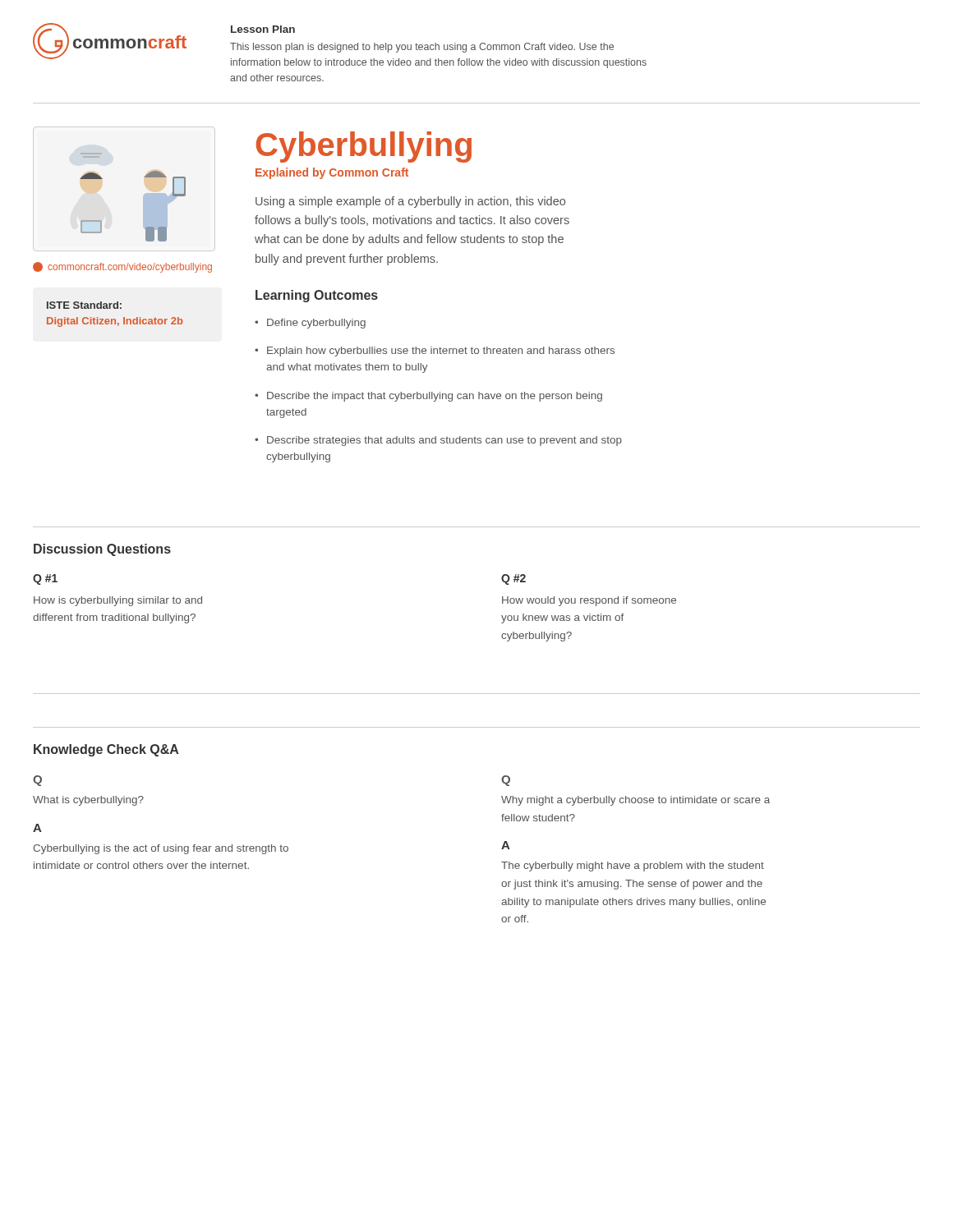953x1232 pixels.
Task: Point to "Knowledge Check Q&A"
Action: [106, 750]
